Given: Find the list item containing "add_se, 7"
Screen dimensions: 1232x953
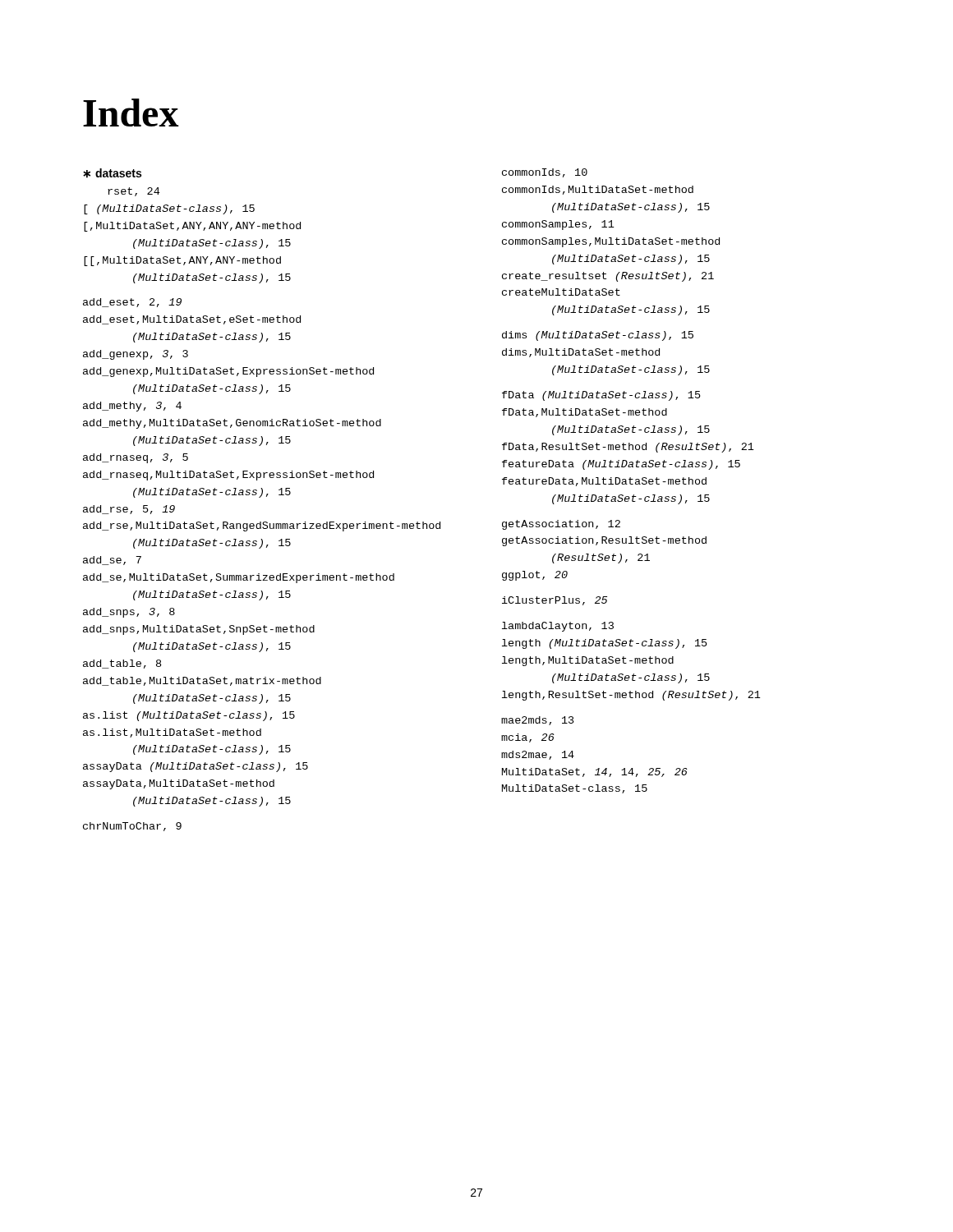Looking at the screenshot, I should click(112, 561).
